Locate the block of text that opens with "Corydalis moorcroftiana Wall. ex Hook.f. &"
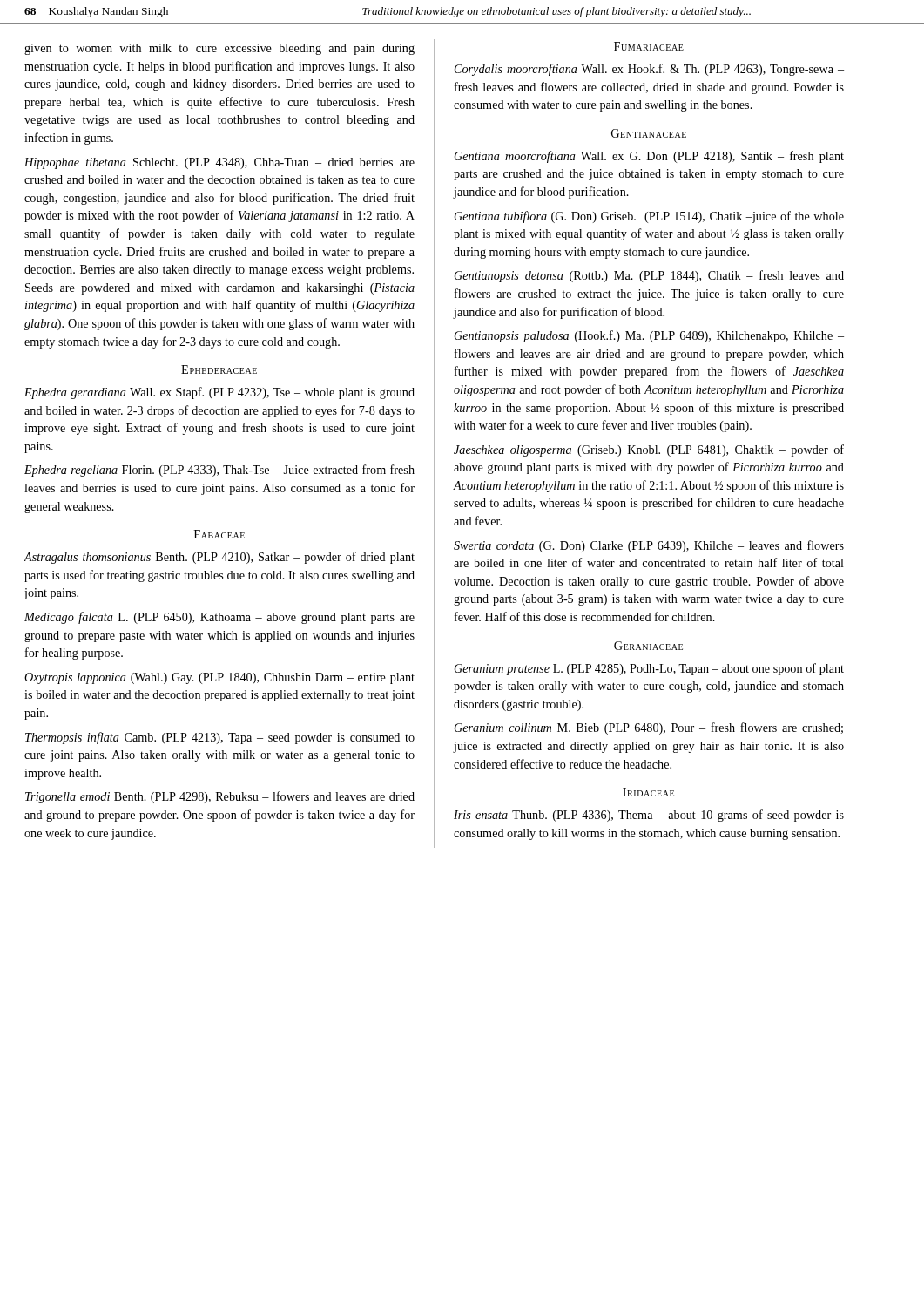The width and height of the screenshot is (924, 1307). click(649, 87)
